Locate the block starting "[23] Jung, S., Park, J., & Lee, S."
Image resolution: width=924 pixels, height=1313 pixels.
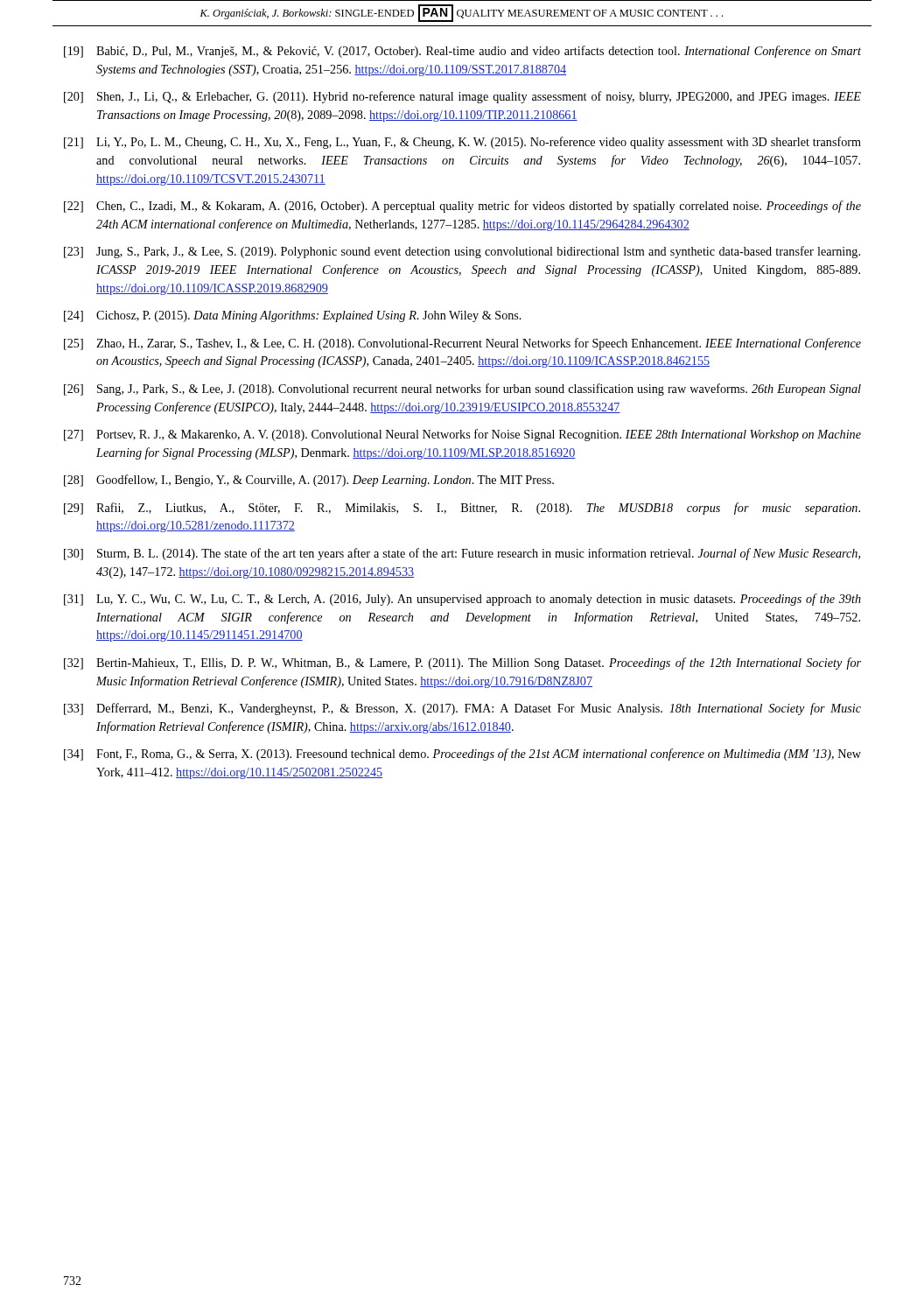[x=462, y=270]
